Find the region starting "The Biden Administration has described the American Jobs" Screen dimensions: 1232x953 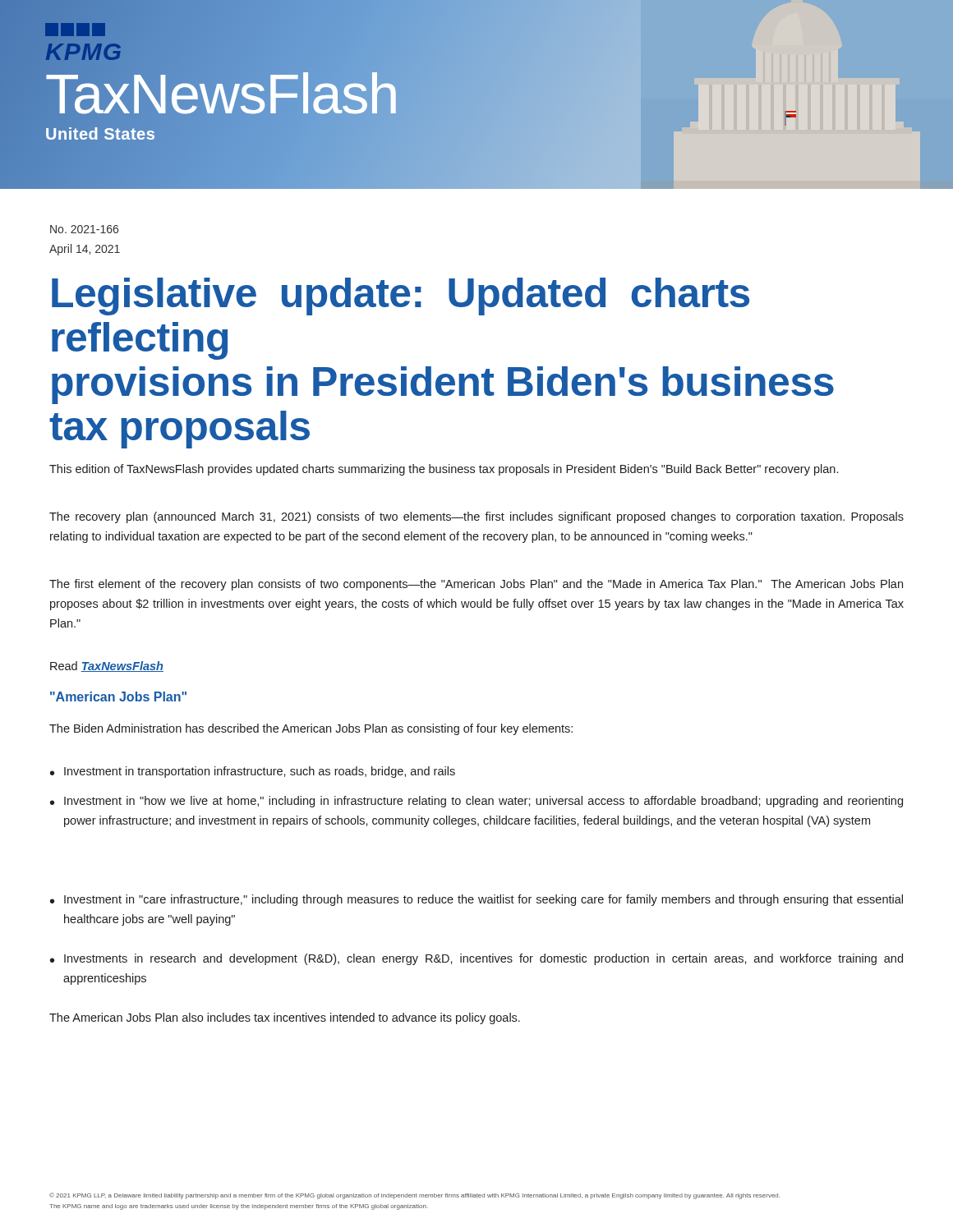311,729
